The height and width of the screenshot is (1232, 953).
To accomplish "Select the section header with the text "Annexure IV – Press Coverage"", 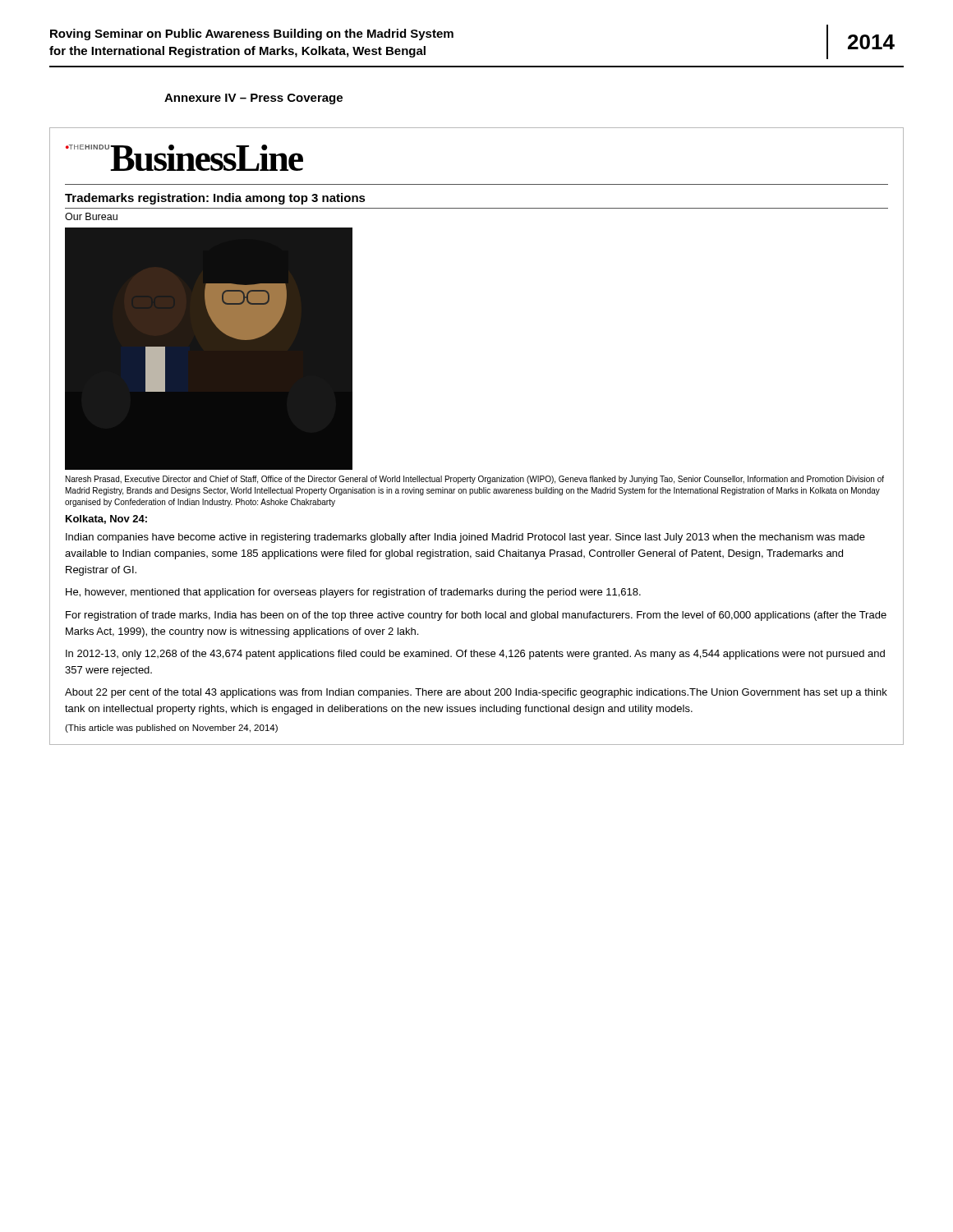I will click(254, 97).
